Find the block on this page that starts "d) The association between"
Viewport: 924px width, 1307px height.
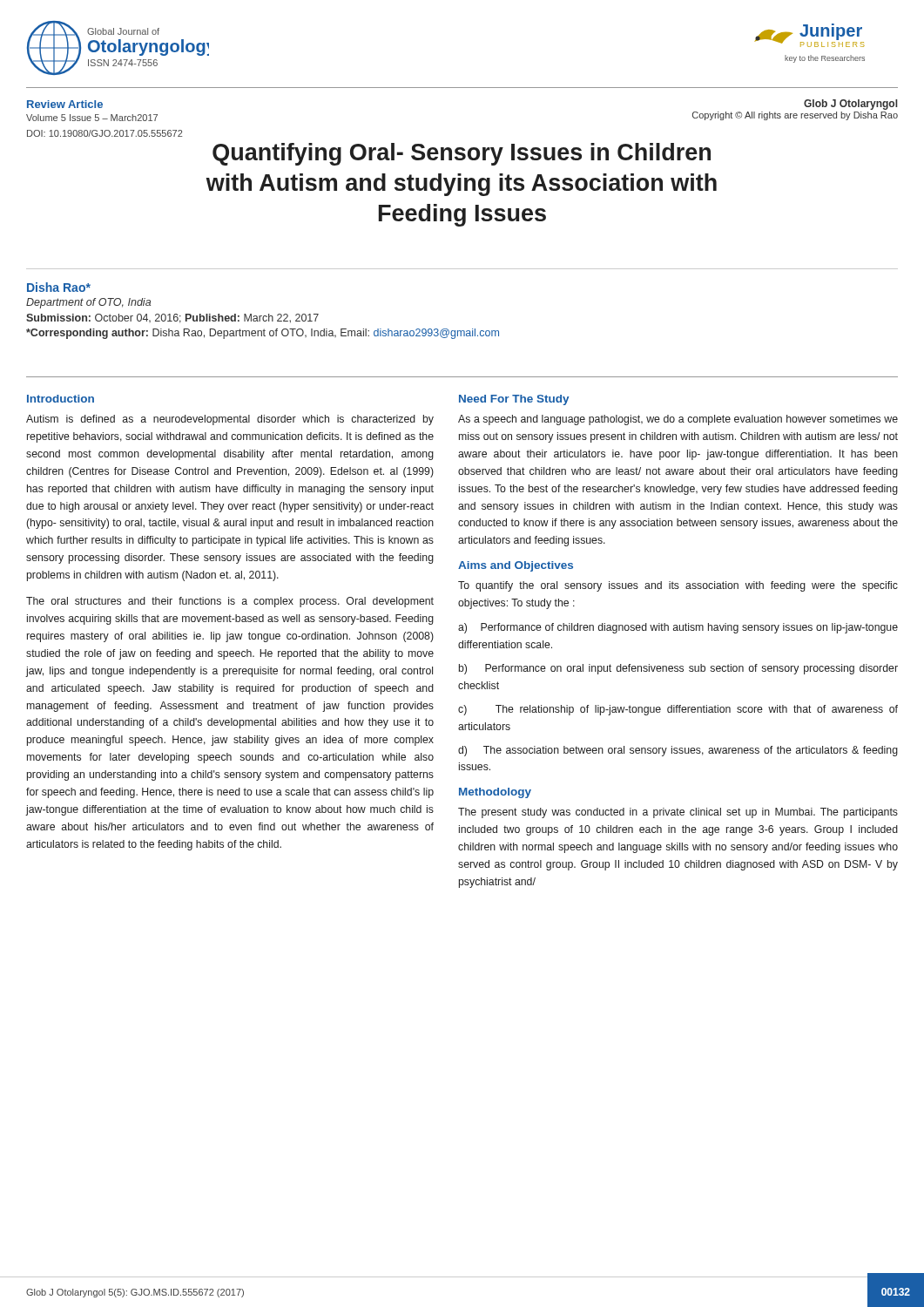click(678, 759)
